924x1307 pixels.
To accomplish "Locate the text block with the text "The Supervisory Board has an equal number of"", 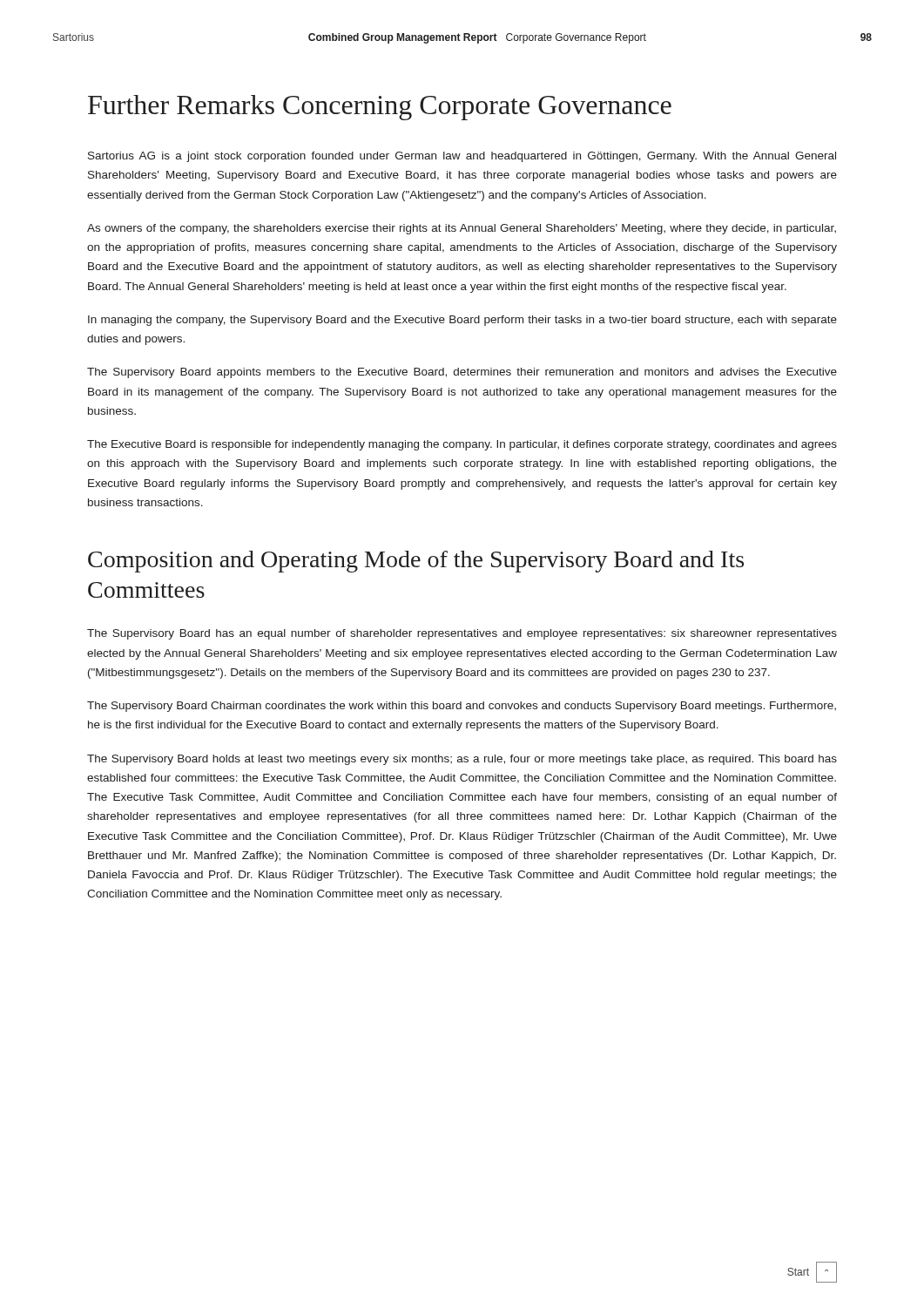I will click(462, 653).
